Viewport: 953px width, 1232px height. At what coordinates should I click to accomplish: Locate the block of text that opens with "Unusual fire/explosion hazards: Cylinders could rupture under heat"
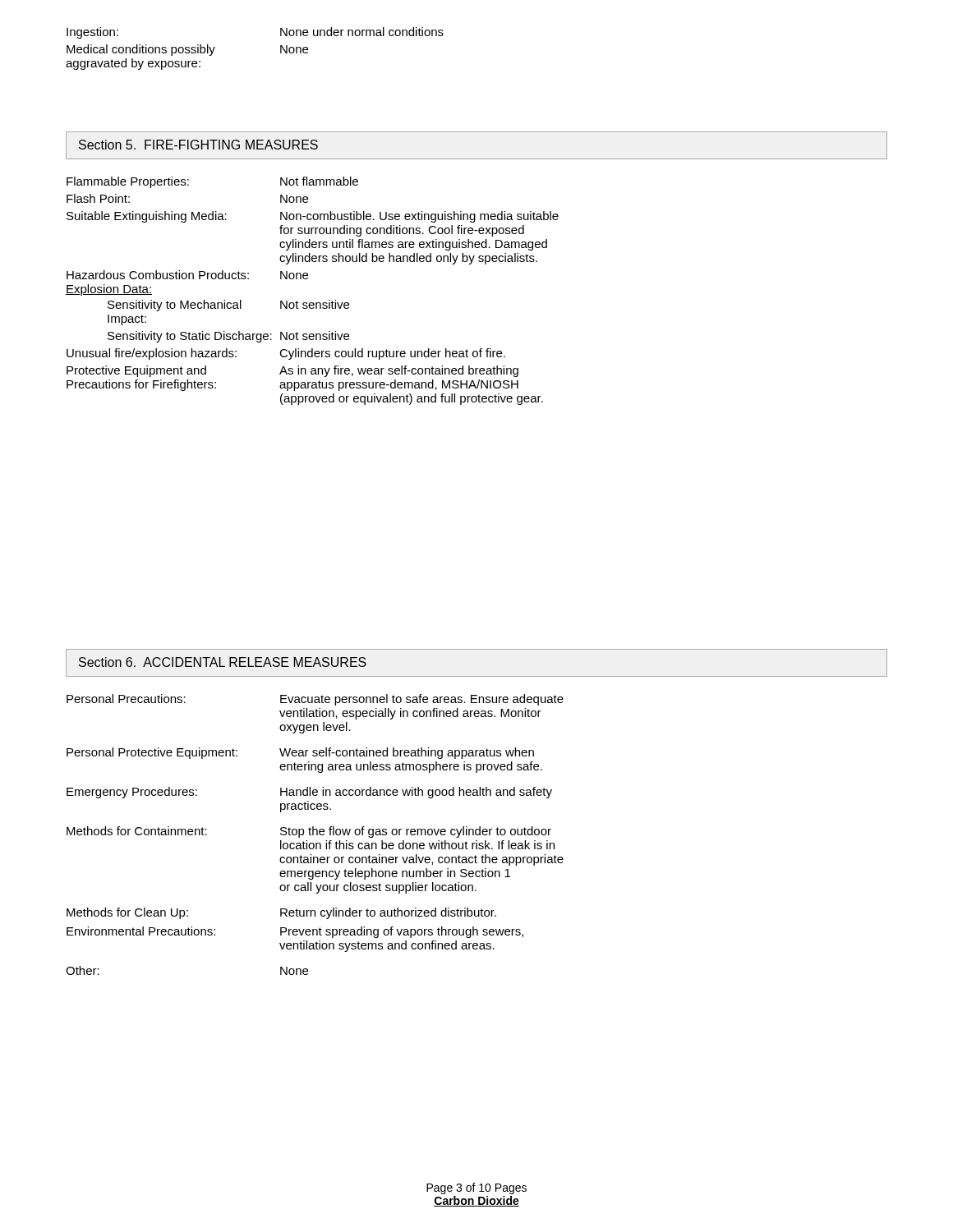(286, 353)
